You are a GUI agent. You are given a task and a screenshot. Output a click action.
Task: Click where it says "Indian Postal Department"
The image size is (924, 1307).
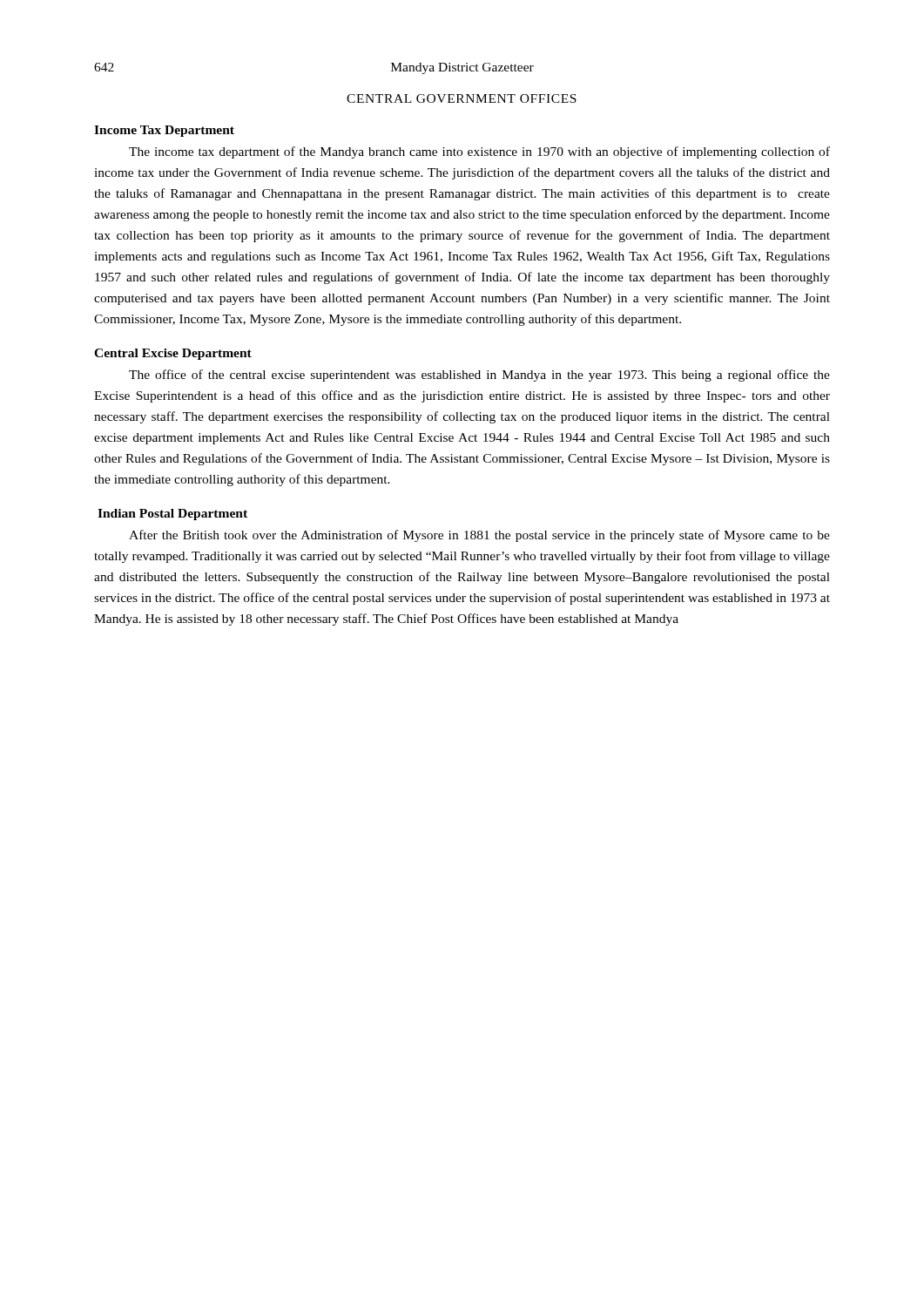tap(171, 513)
